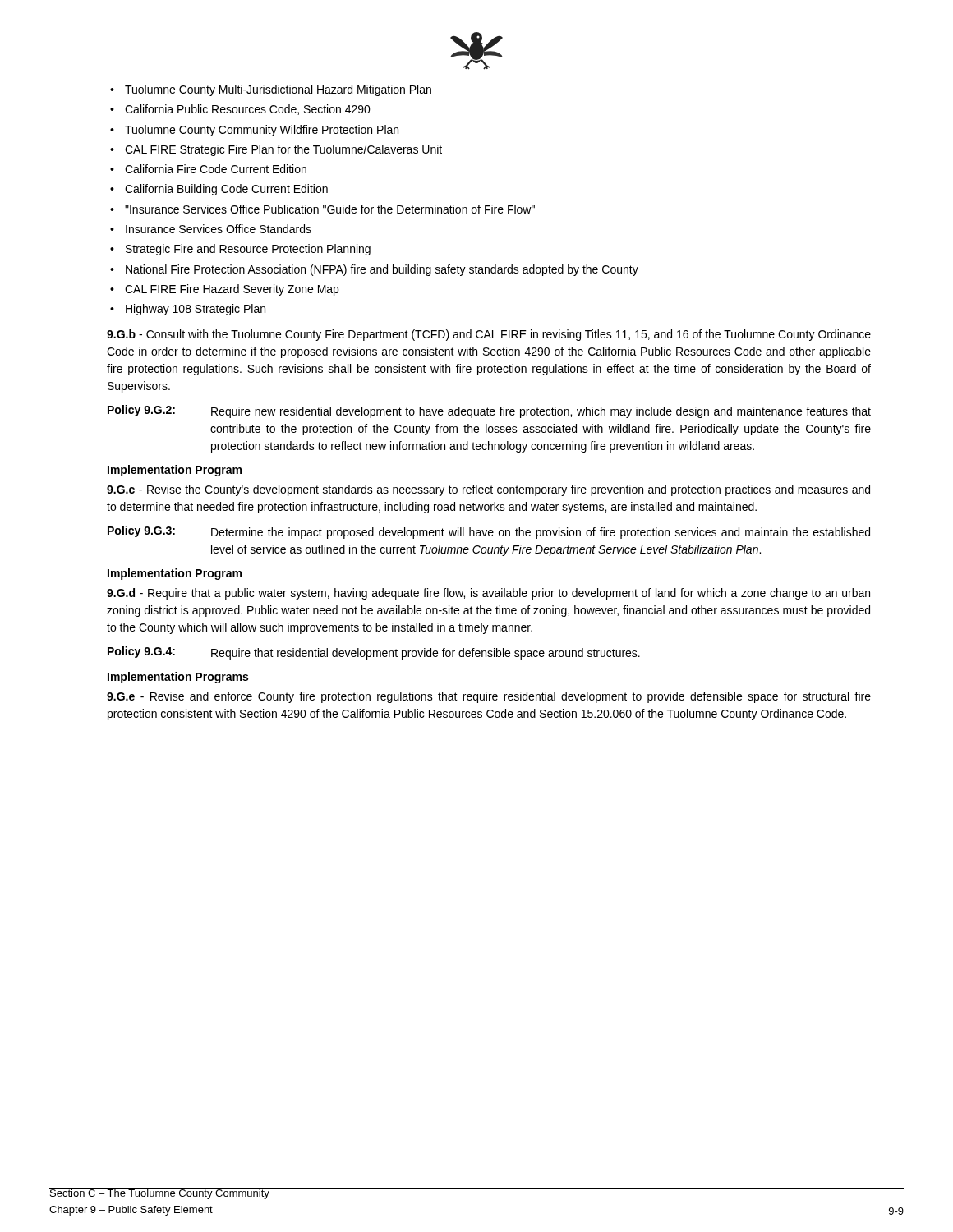The width and height of the screenshot is (953, 1232).
Task: Select the element starting "G.c - Revise the County's development standards as"
Action: [x=489, y=498]
